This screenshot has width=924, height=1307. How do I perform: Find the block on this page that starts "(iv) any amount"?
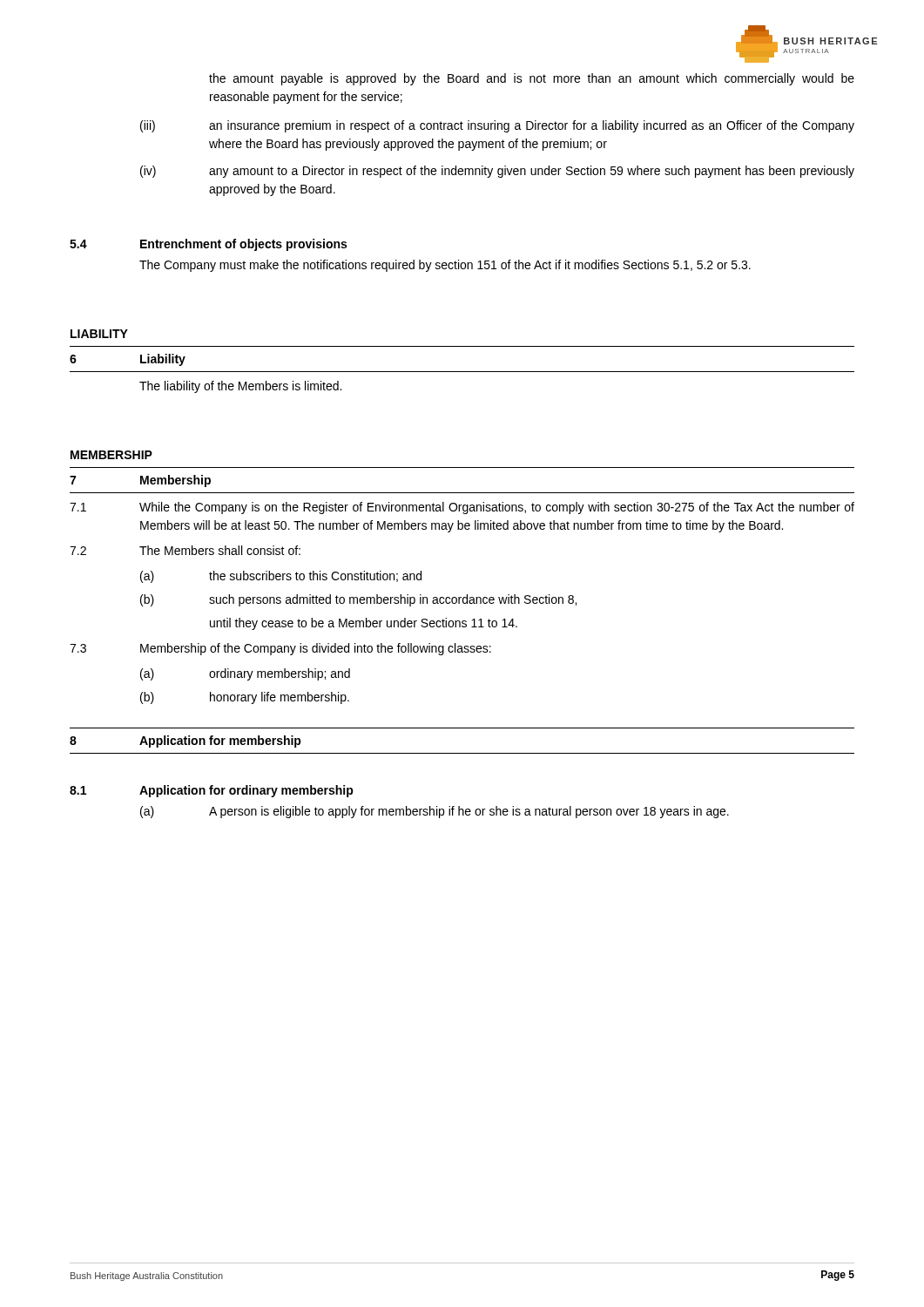(x=462, y=180)
